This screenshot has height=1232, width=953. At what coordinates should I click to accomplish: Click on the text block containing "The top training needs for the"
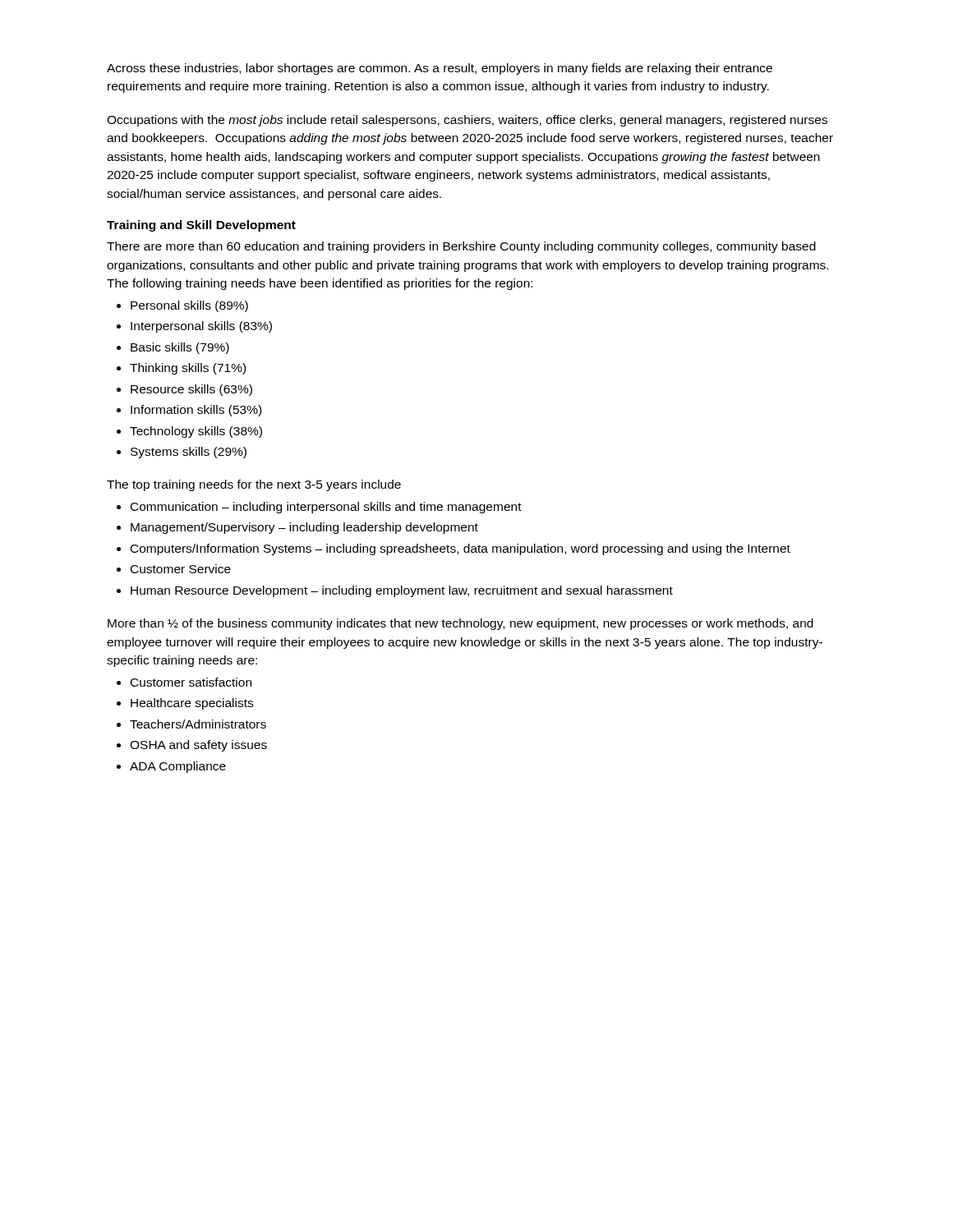[x=254, y=485]
